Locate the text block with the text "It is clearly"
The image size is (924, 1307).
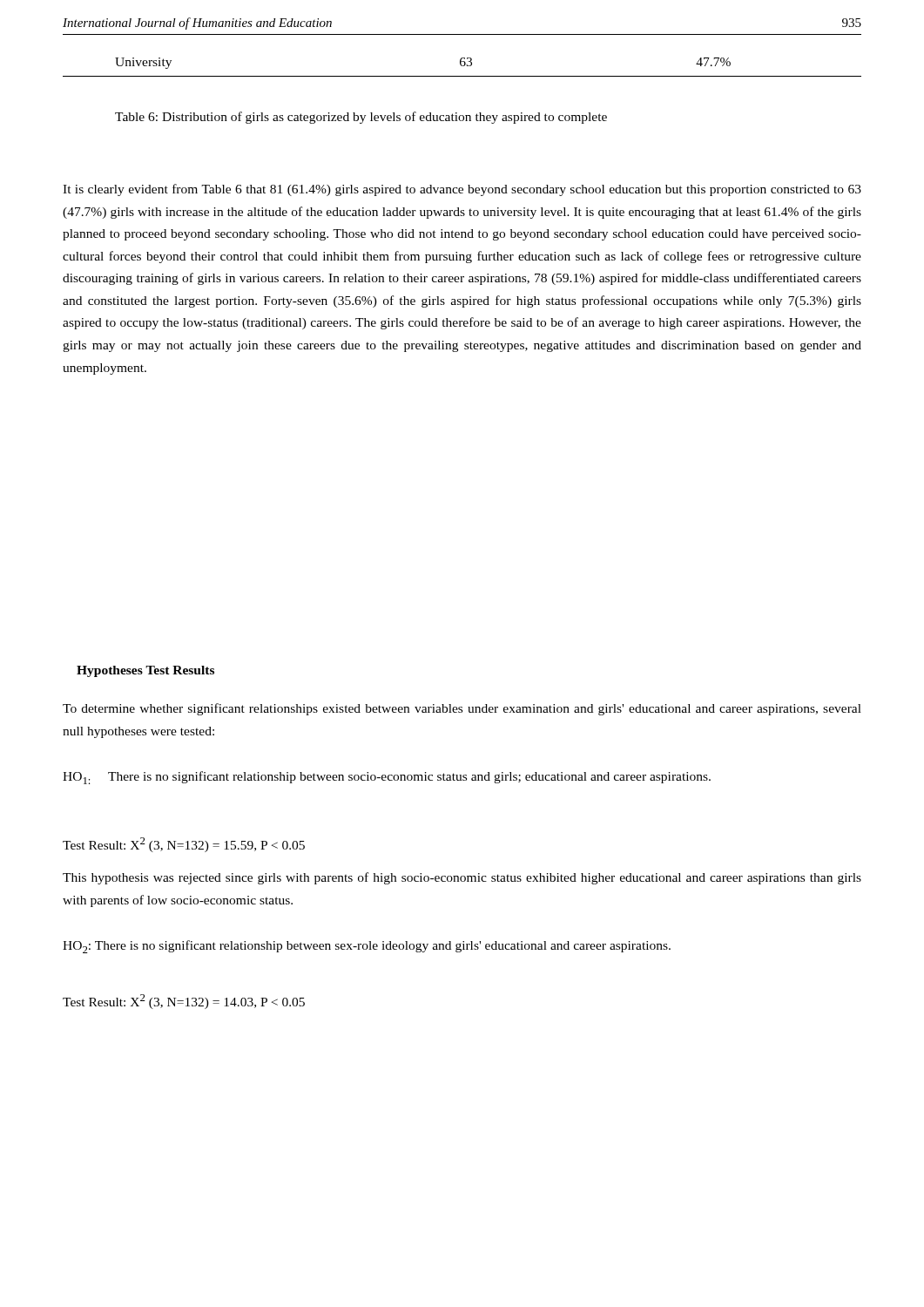(462, 278)
